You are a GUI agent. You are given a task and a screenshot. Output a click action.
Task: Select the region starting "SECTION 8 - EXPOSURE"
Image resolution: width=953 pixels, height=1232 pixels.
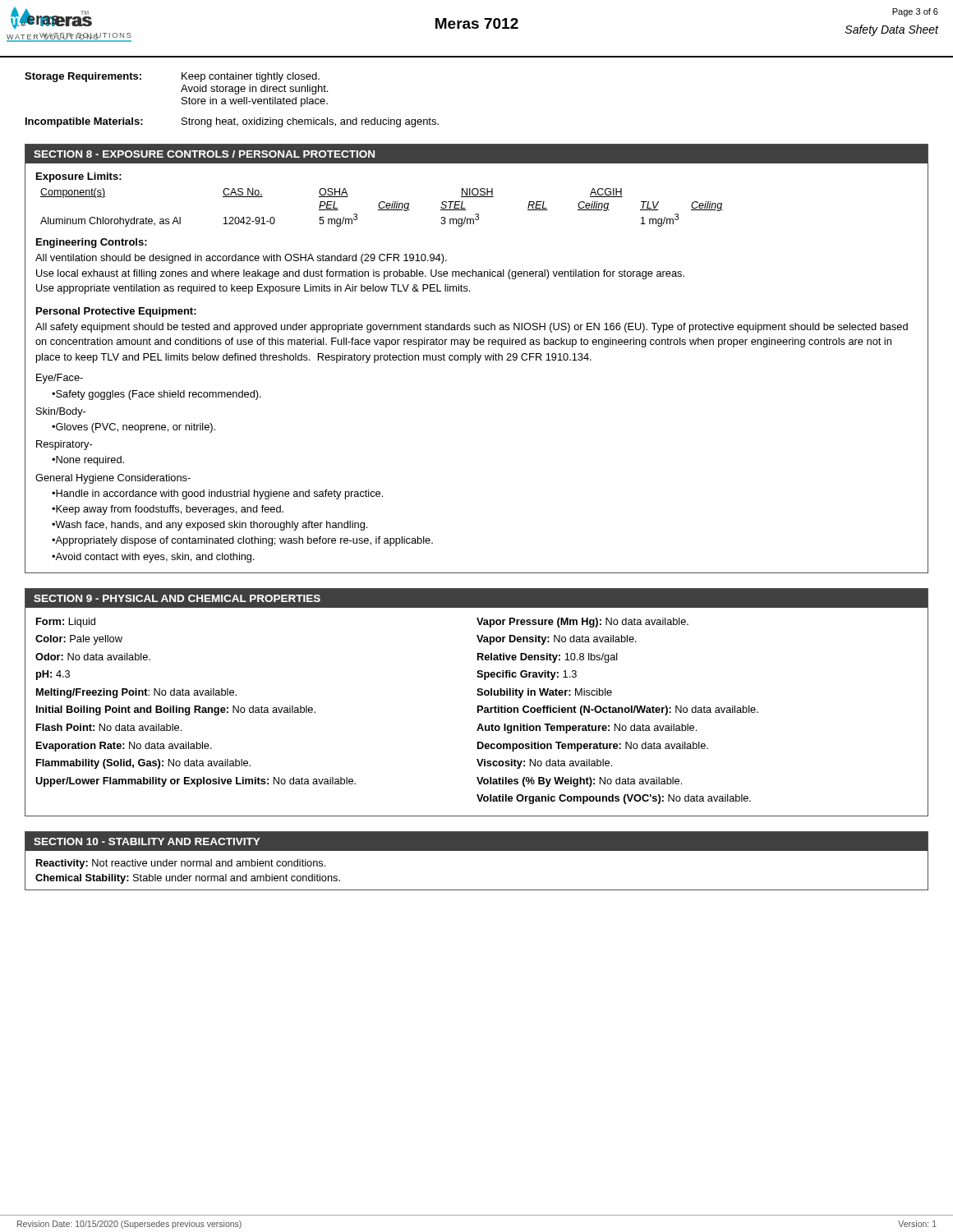click(x=205, y=154)
